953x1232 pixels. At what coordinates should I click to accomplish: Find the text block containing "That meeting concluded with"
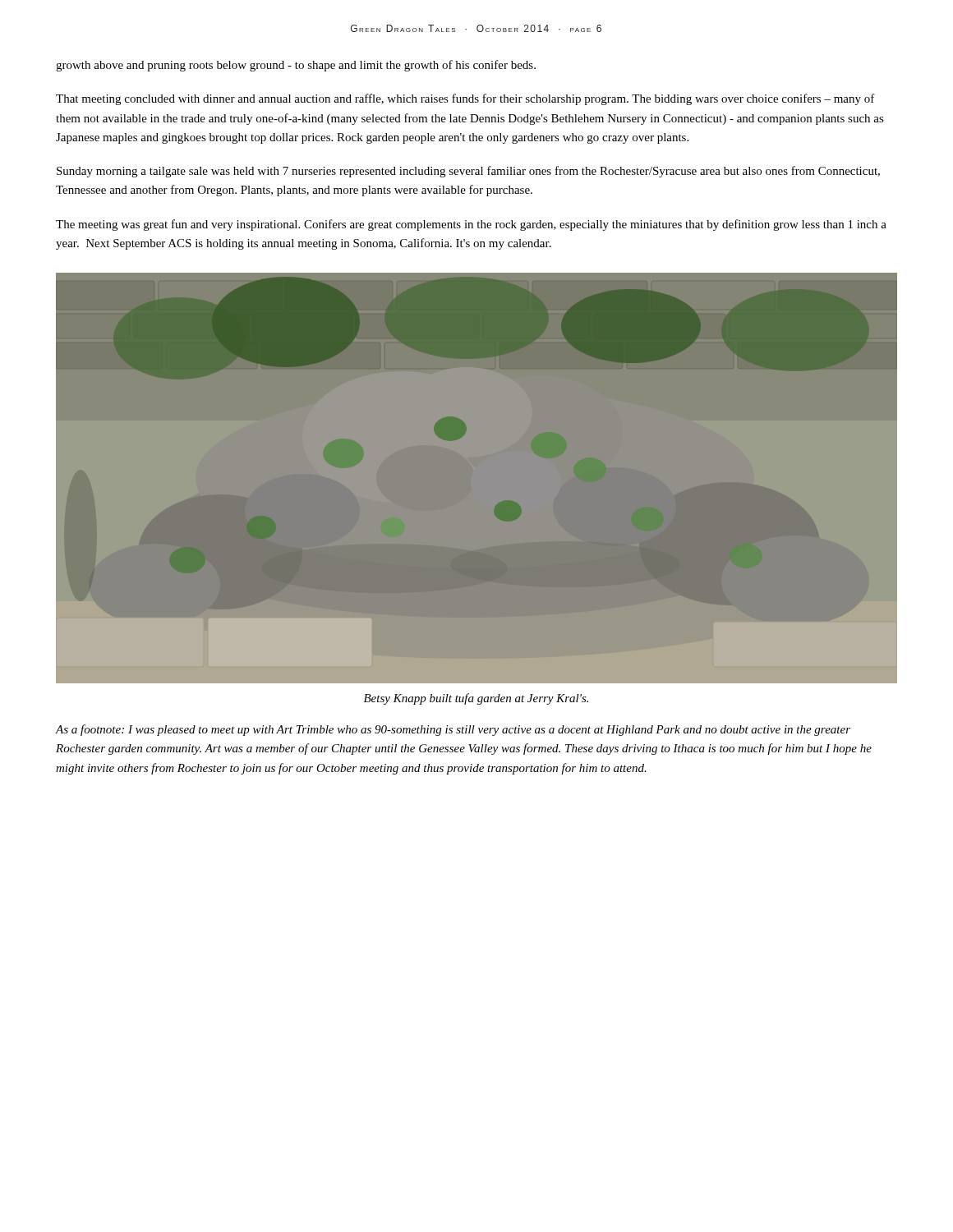pos(470,118)
